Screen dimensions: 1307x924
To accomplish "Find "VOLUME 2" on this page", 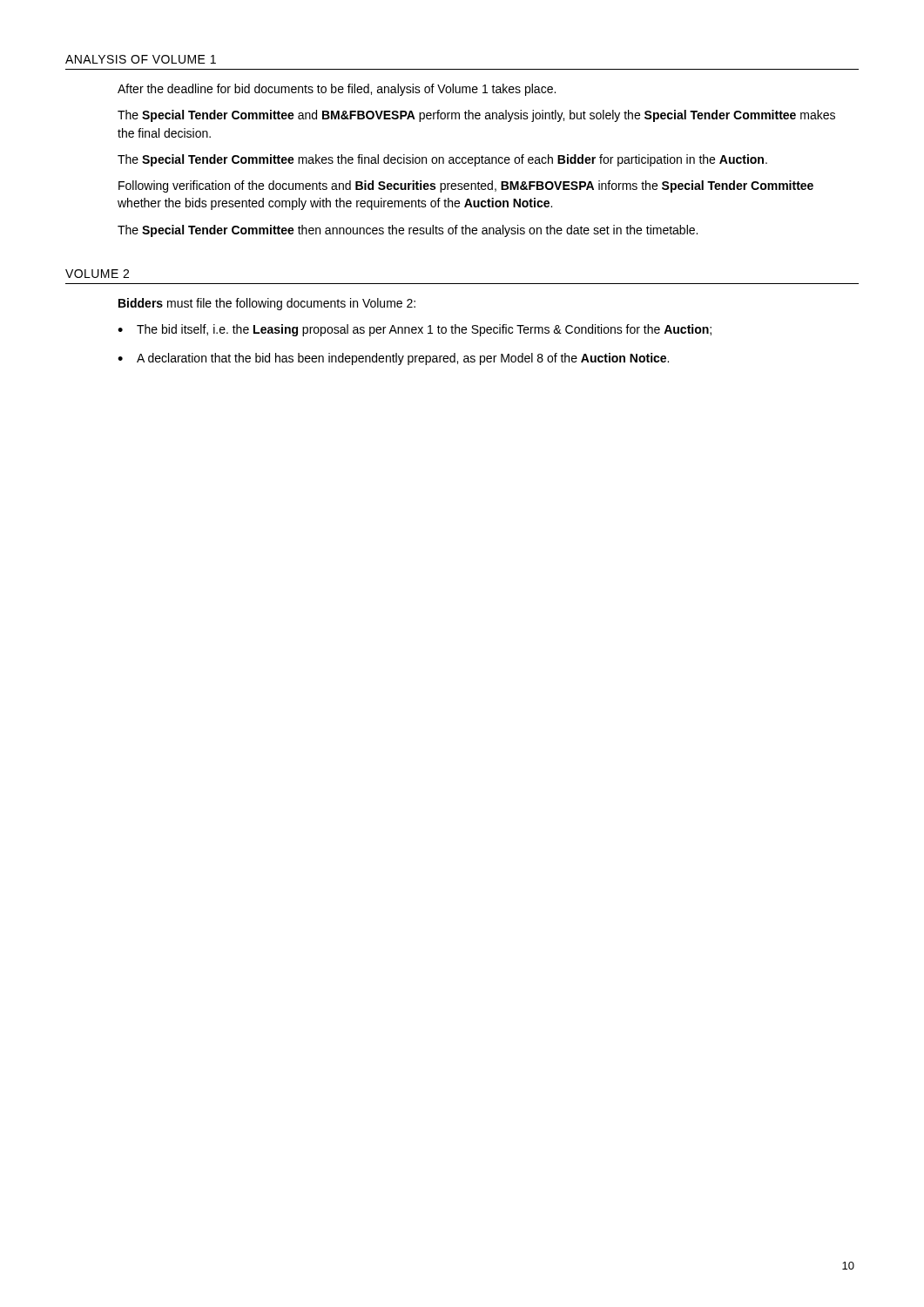I will pyautogui.click(x=98, y=274).
